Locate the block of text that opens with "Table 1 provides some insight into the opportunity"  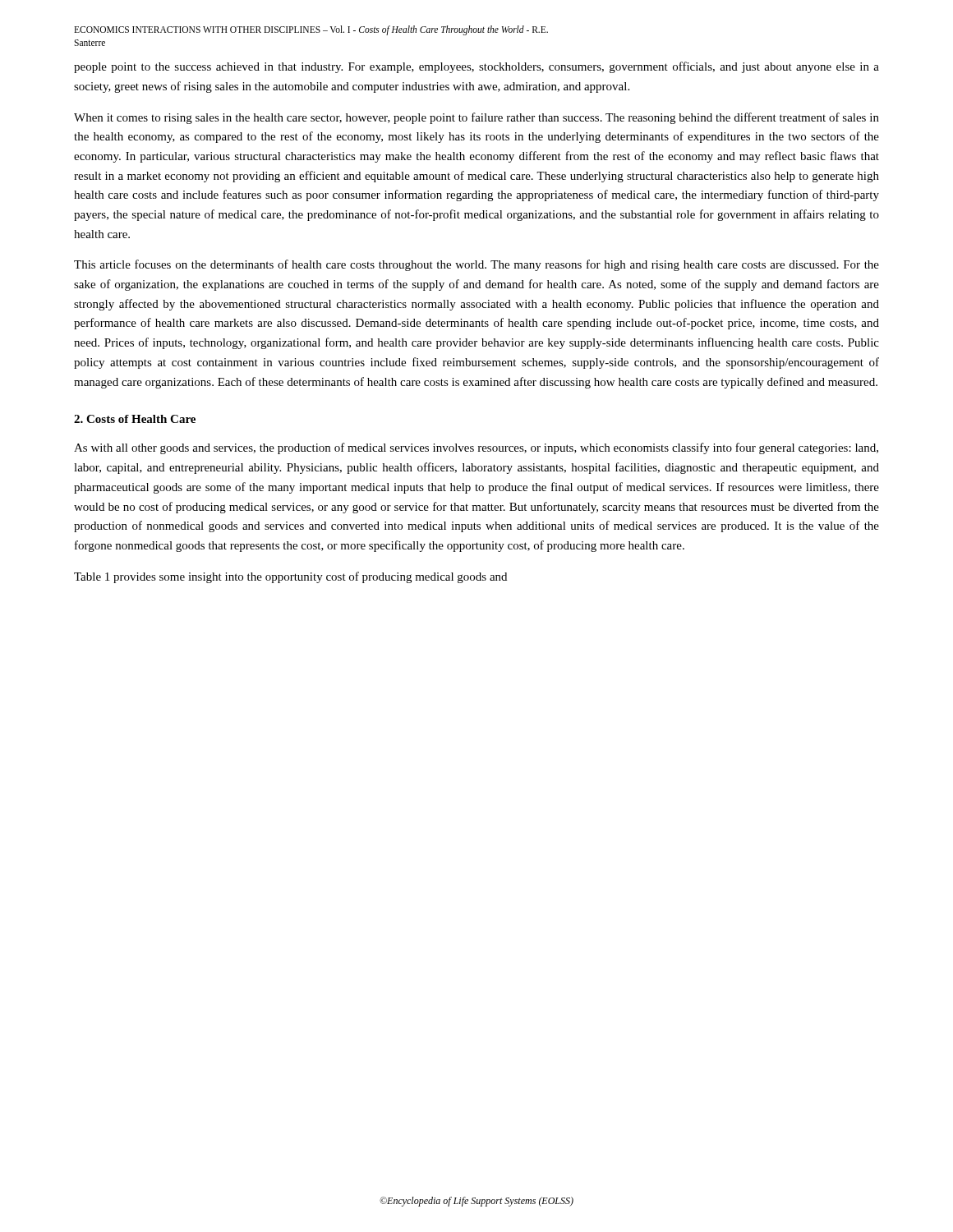click(291, 576)
